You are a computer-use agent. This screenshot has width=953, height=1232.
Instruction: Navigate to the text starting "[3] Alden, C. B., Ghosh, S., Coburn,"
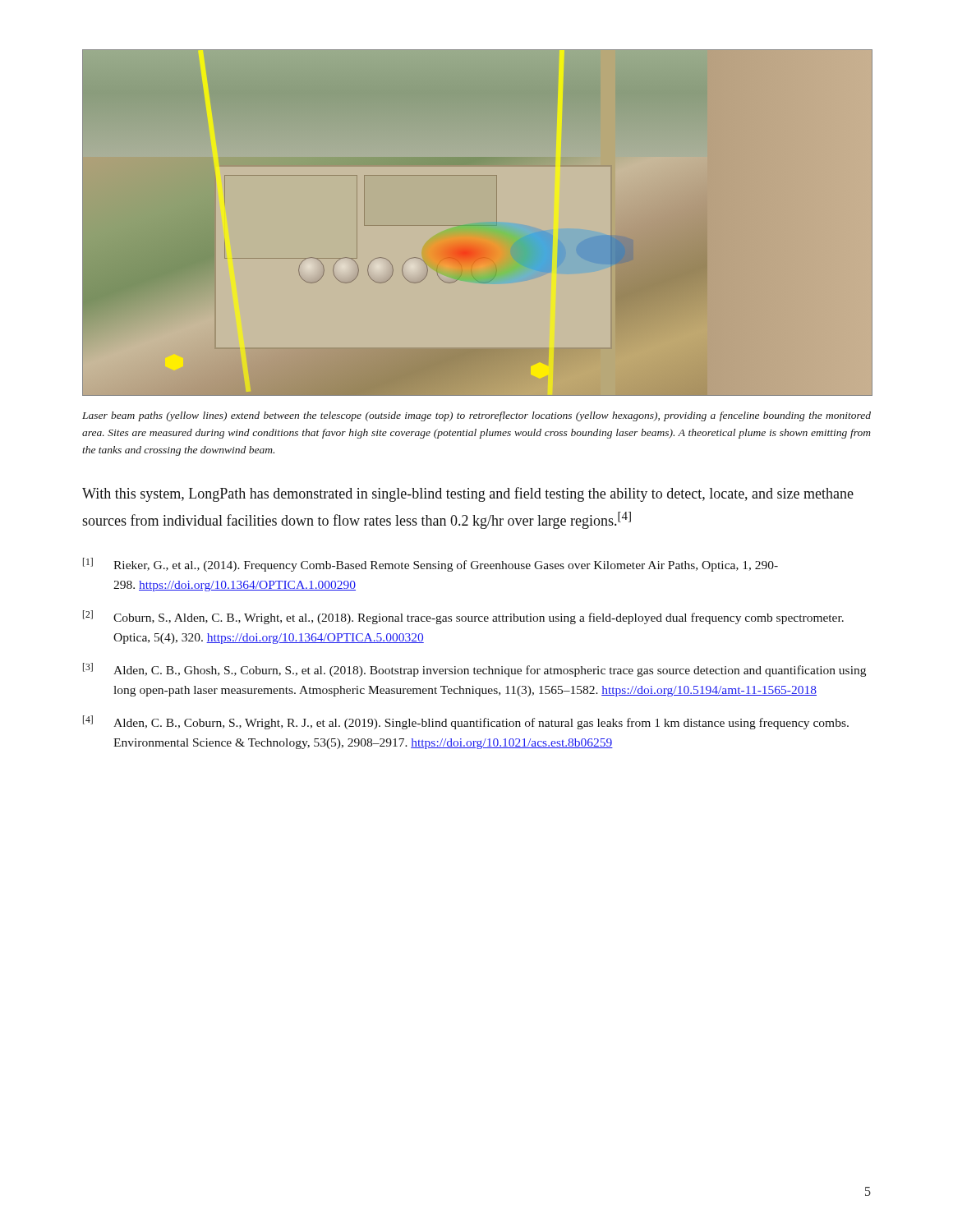point(476,680)
